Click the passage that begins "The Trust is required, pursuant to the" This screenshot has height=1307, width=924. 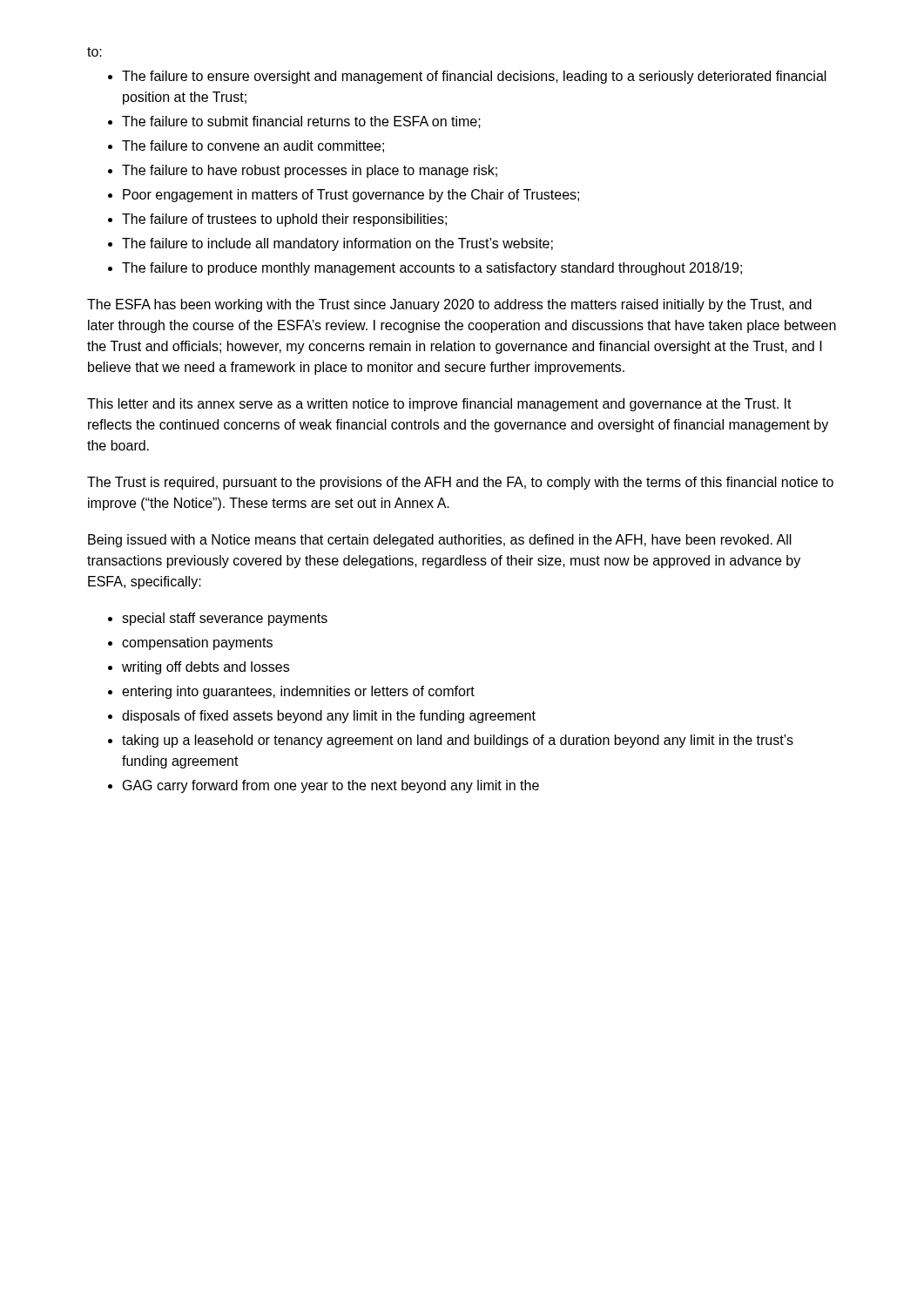(460, 493)
